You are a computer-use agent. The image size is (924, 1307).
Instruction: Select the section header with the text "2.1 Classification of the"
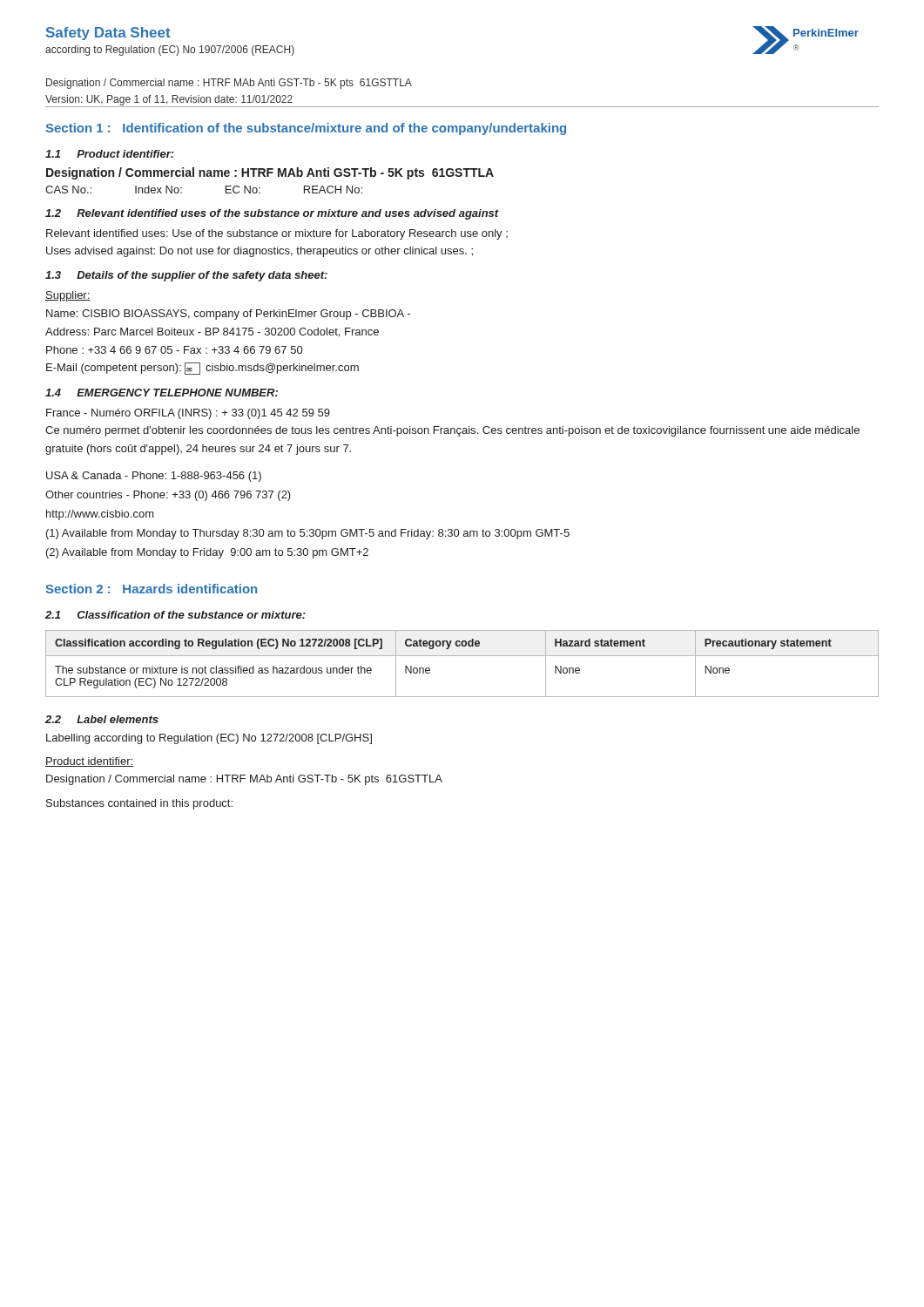[176, 615]
